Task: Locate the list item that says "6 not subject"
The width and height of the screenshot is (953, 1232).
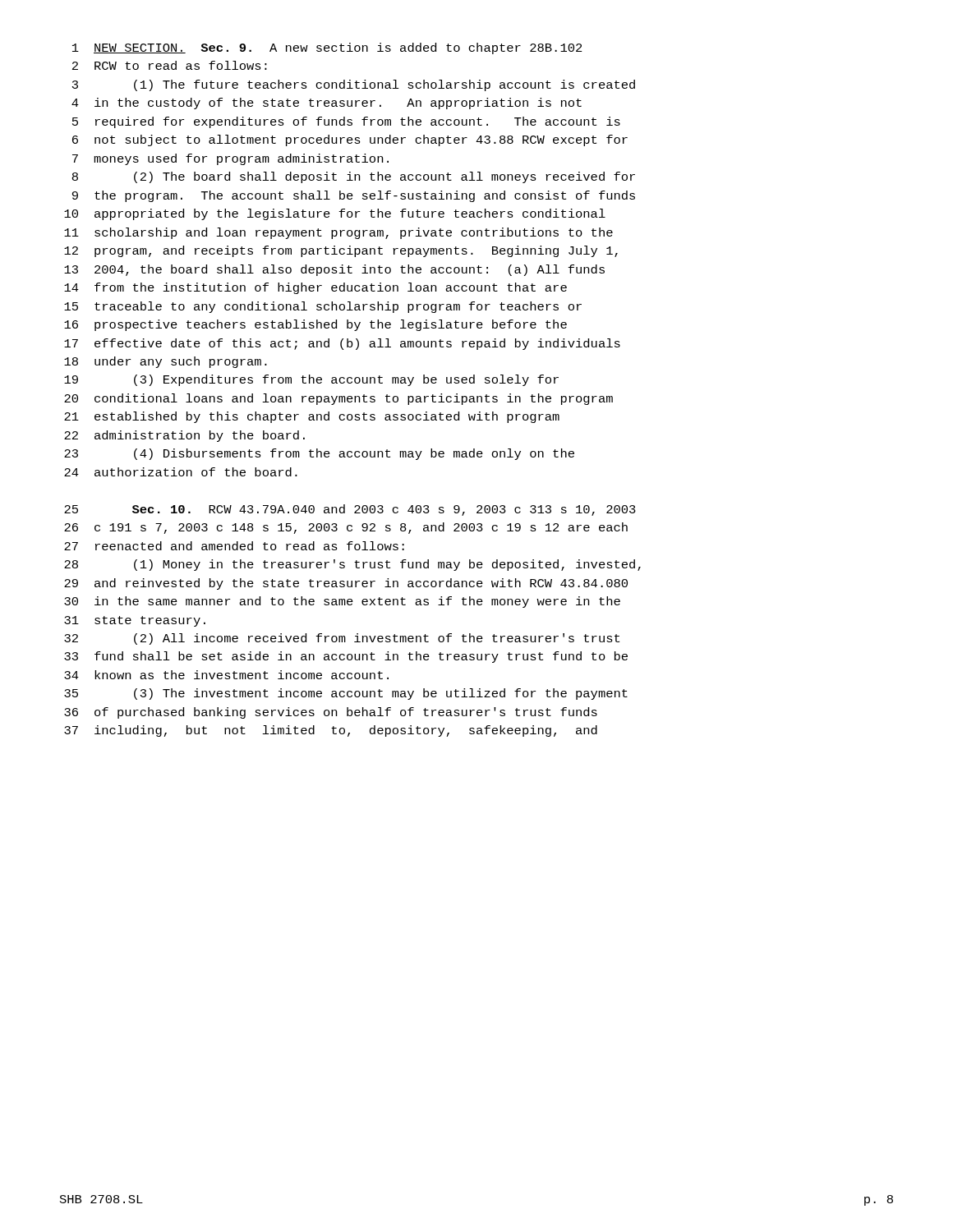Action: click(476, 141)
